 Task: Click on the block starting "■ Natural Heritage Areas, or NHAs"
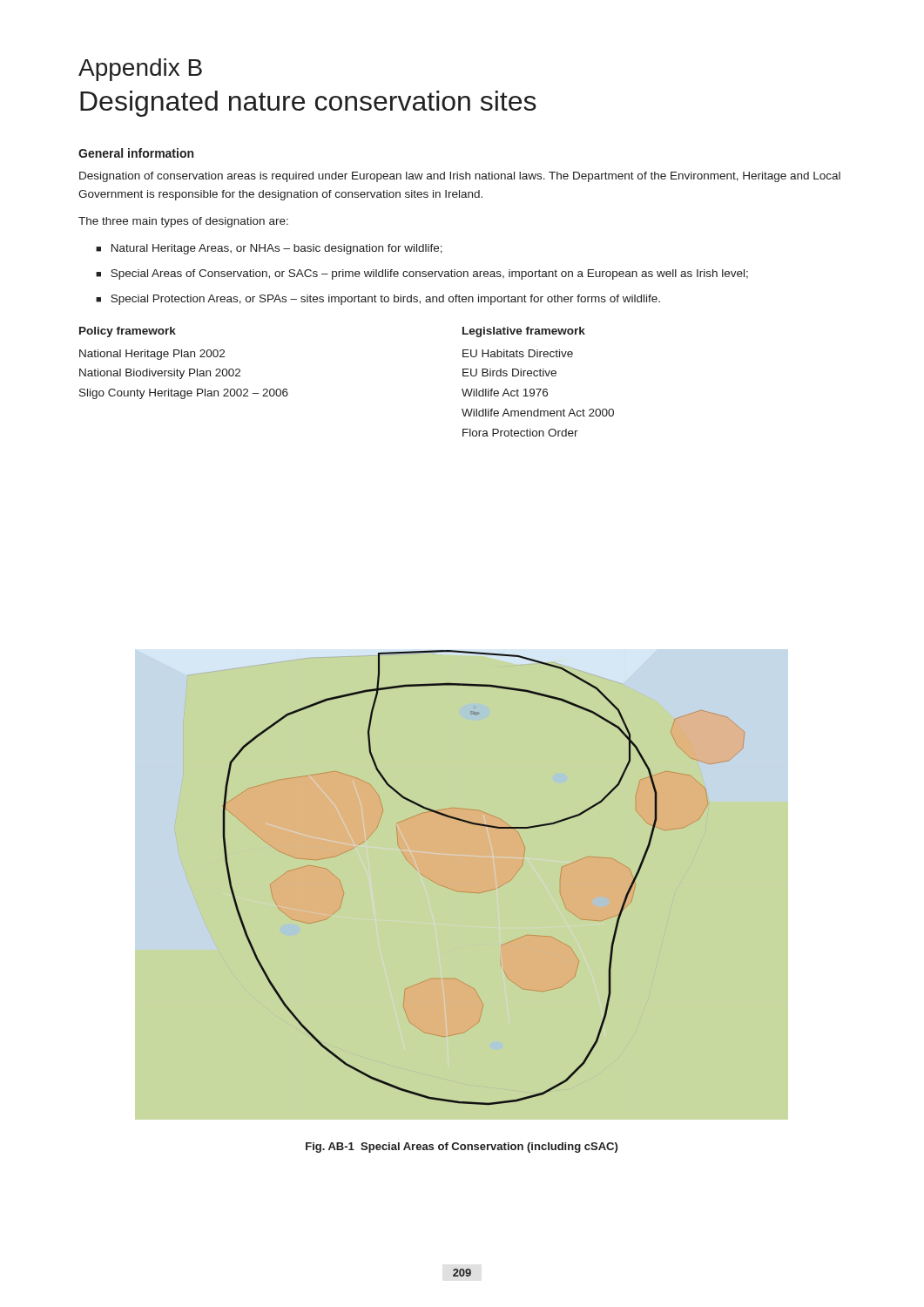[269, 249]
